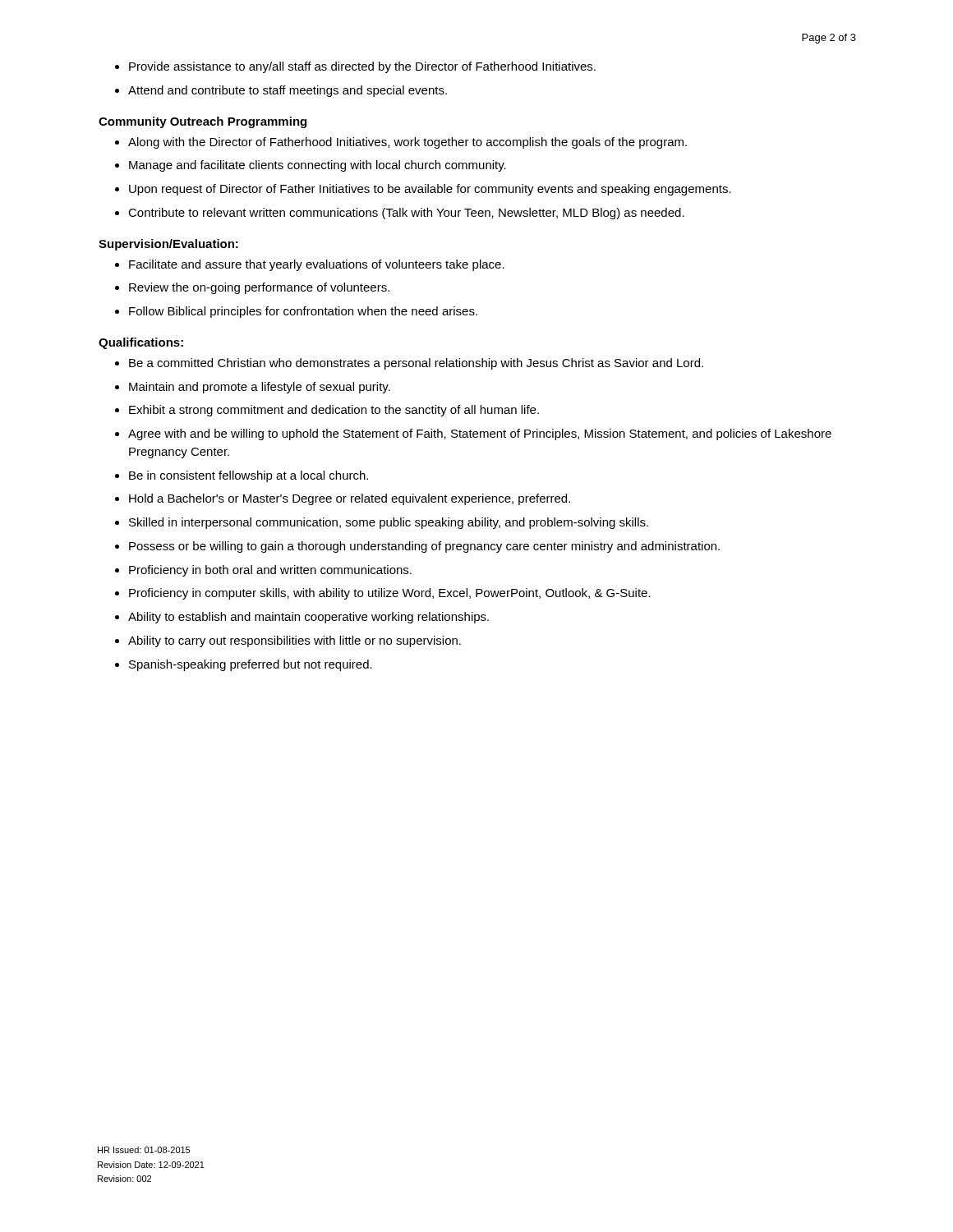Locate the region starting "Upon request of Director of Father Initiatives to"
The height and width of the screenshot is (1232, 953).
tap(491, 189)
